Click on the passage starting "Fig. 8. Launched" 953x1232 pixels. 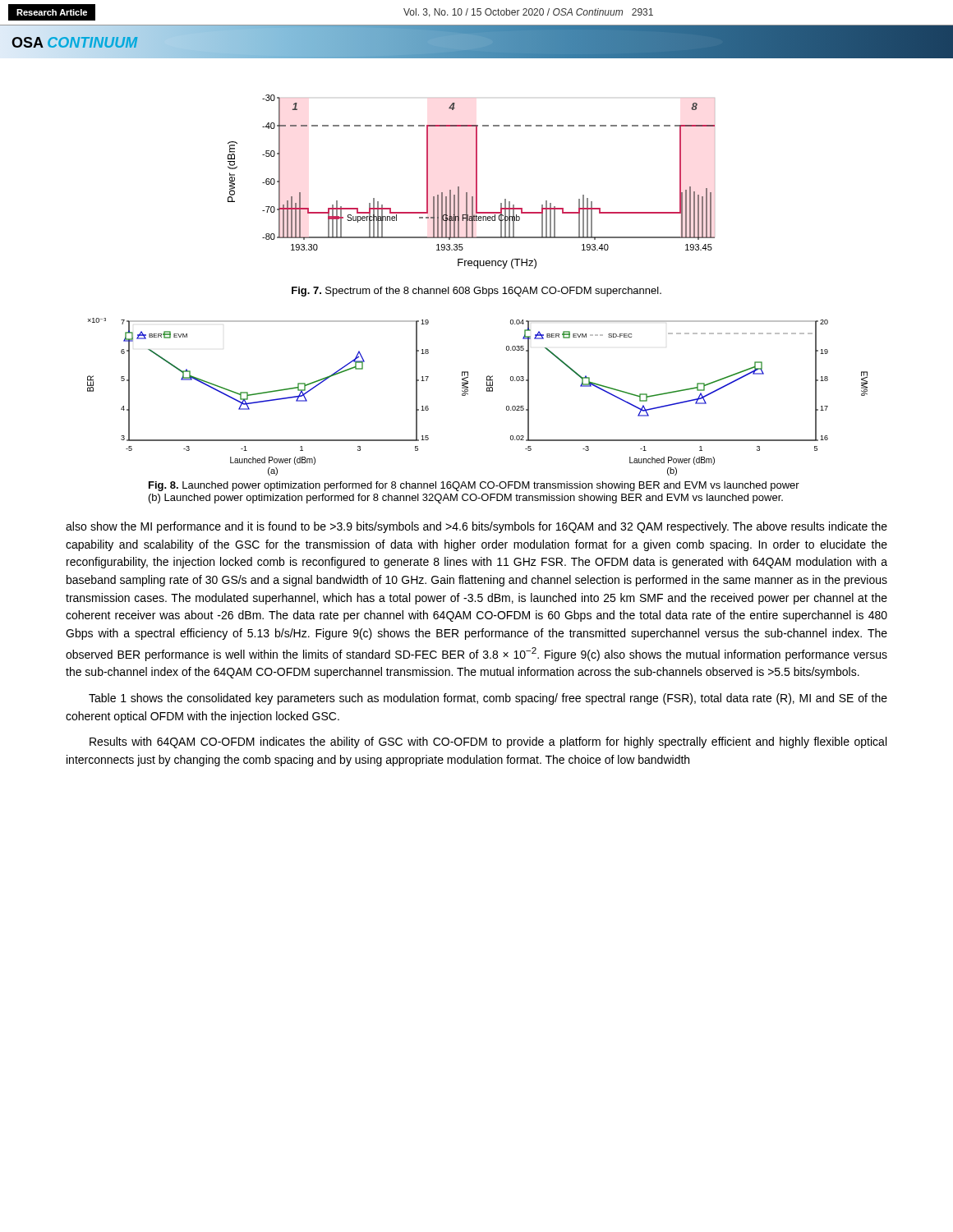(473, 491)
